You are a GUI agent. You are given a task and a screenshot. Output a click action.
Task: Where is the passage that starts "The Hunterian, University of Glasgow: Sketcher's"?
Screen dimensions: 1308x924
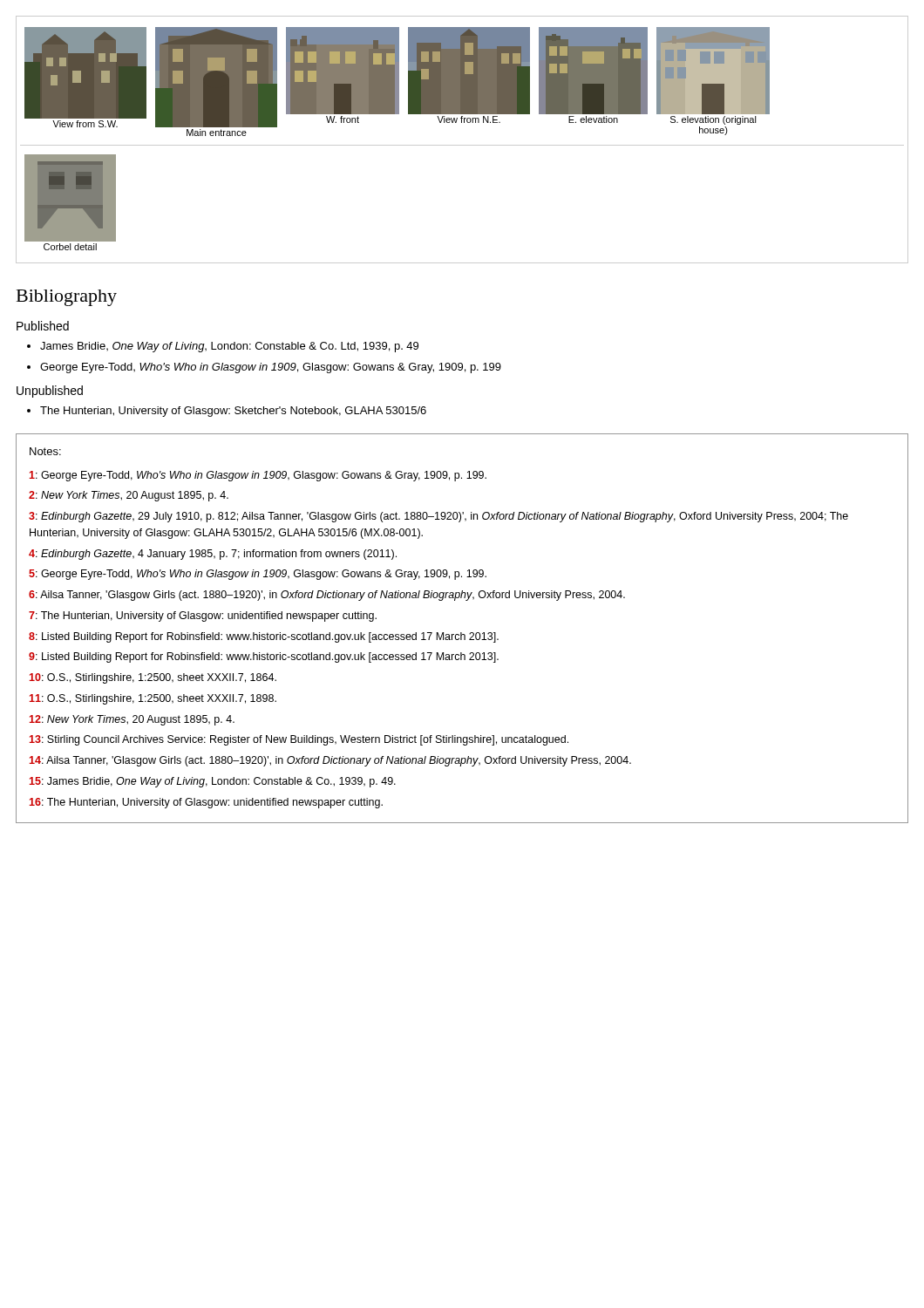233,410
